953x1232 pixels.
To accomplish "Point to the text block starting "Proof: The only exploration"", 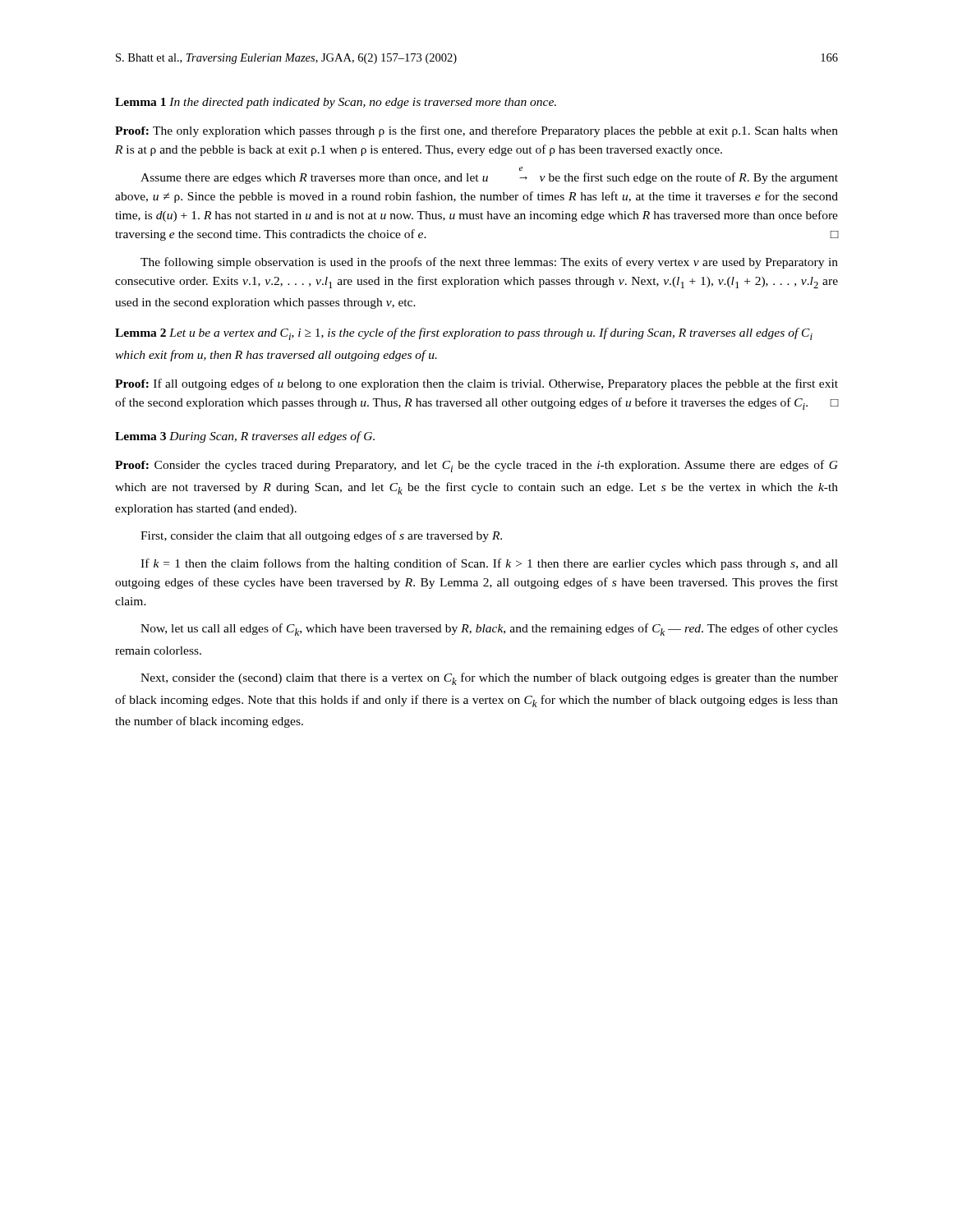I will [x=476, y=140].
